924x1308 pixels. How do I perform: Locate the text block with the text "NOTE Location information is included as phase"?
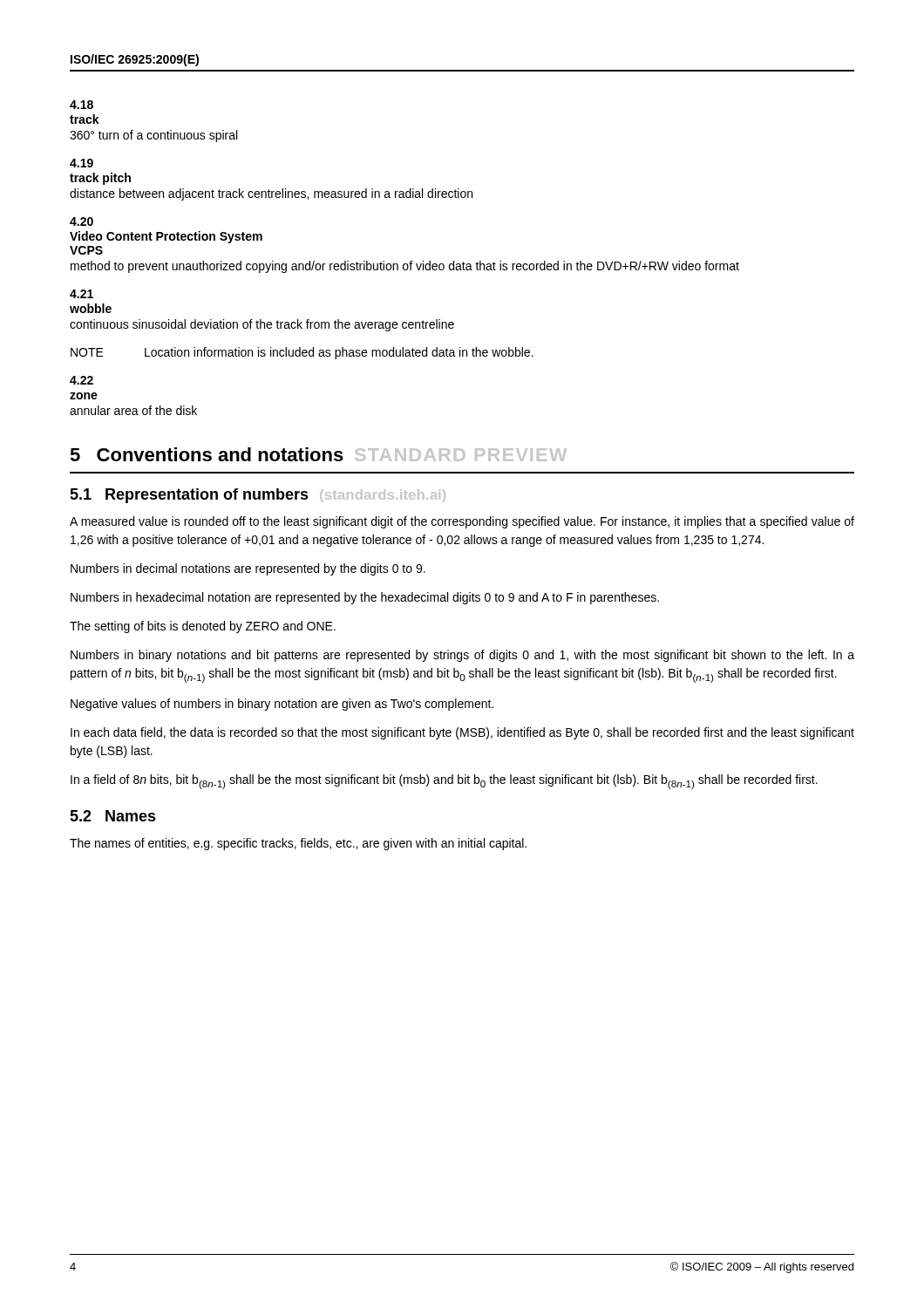302,352
